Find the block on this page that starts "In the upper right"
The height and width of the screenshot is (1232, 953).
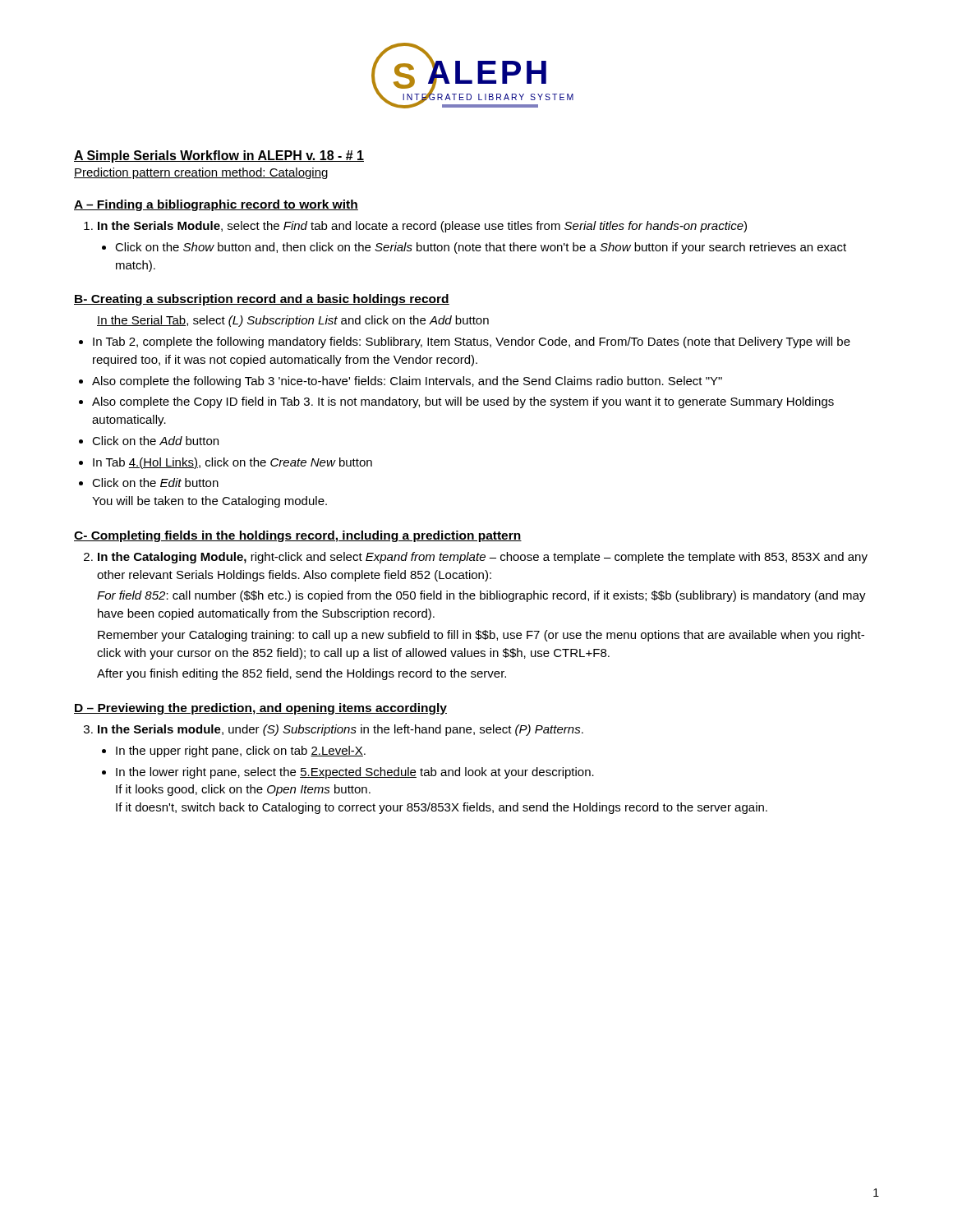(241, 750)
